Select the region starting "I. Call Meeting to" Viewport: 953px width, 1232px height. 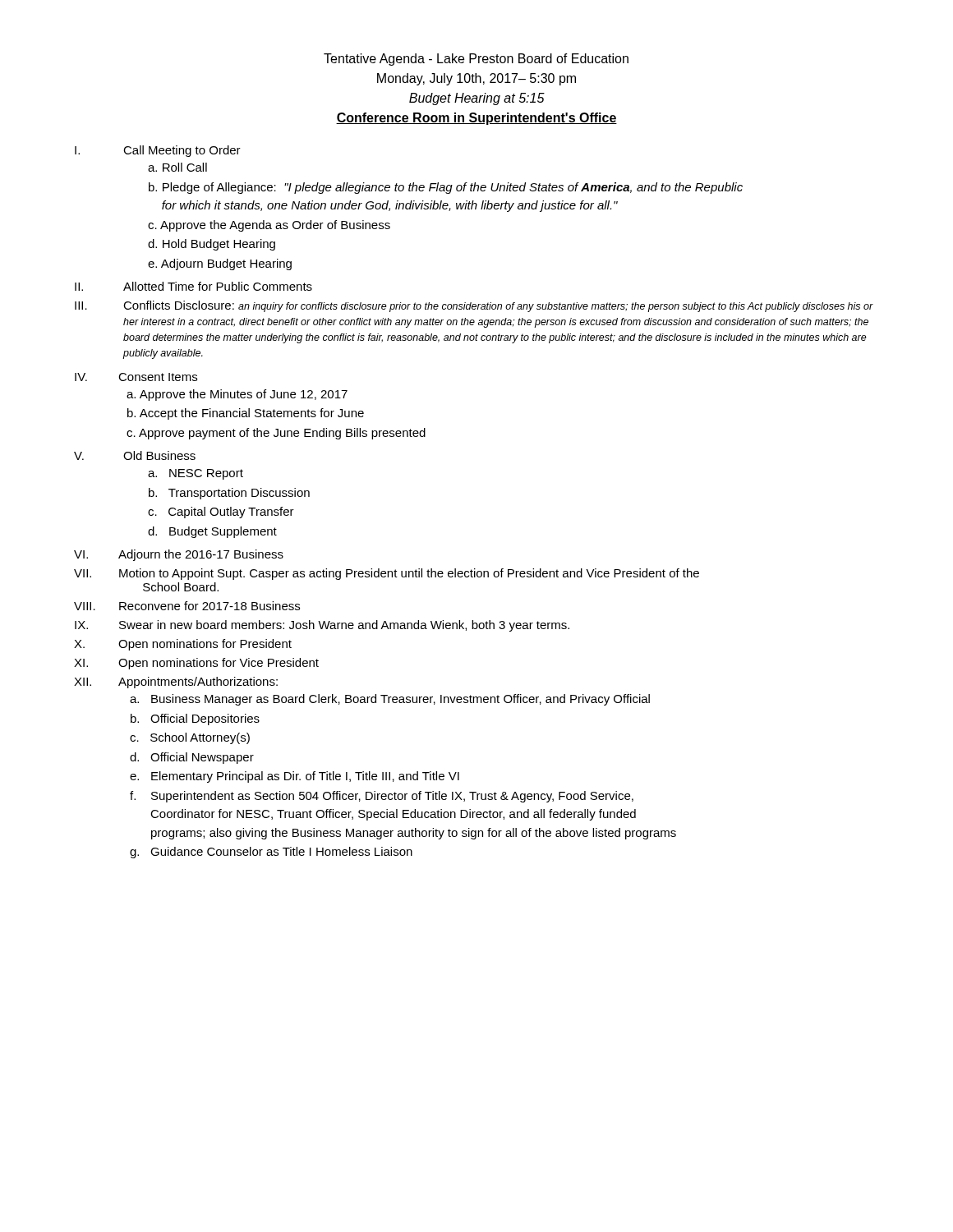[476, 209]
